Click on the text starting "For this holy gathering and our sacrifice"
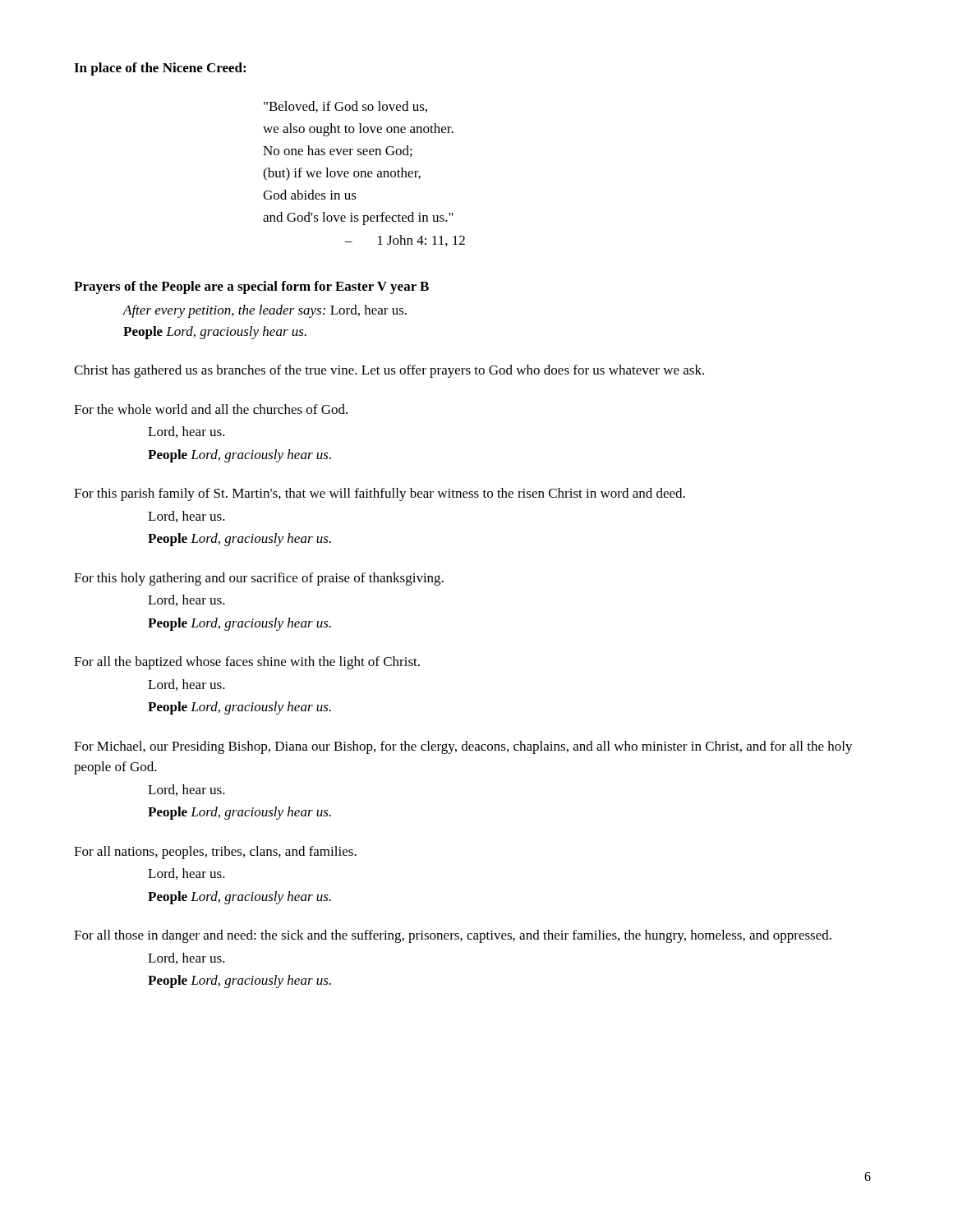The image size is (953, 1232). [x=259, y=579]
